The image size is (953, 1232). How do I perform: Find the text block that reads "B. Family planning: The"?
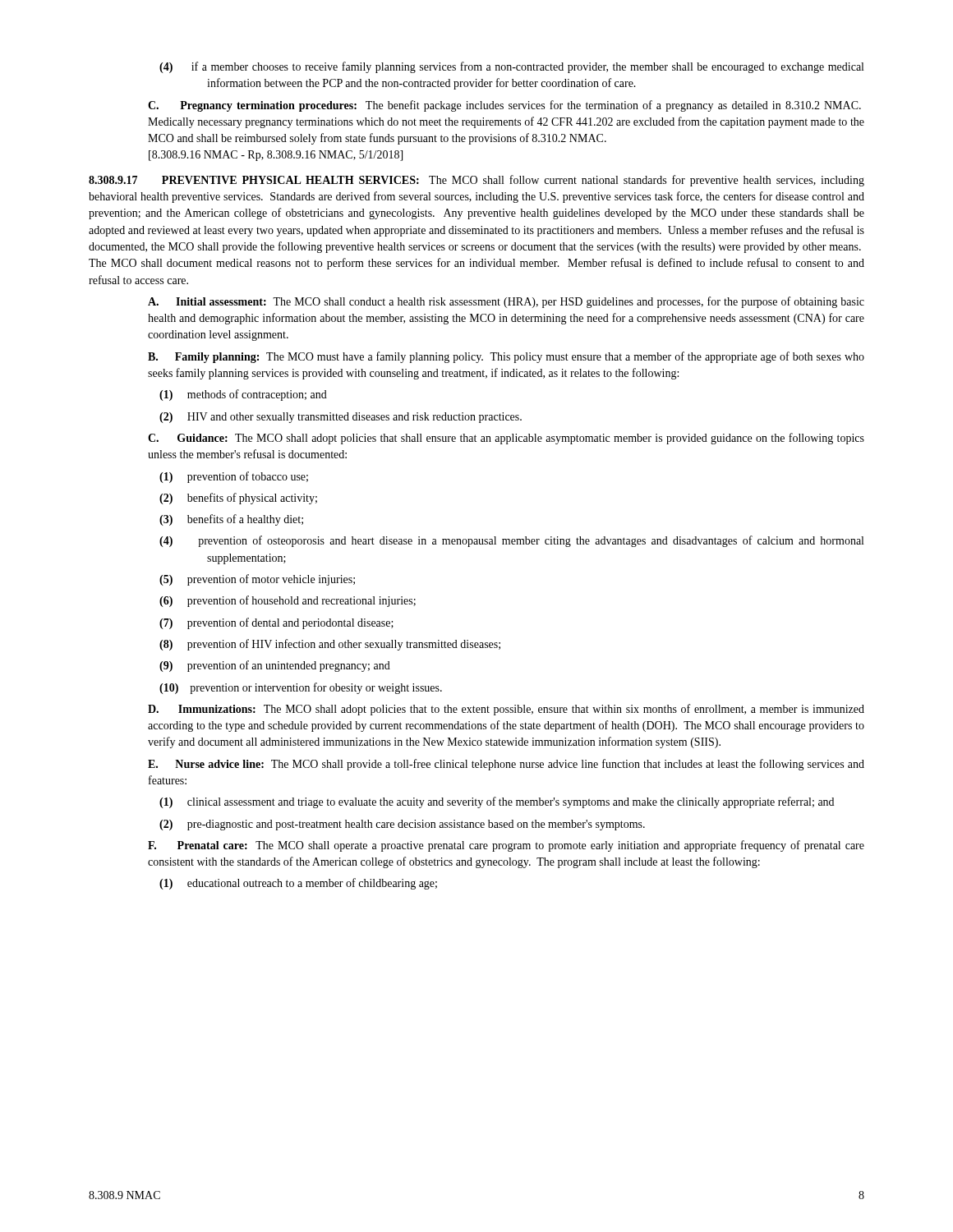tap(476, 366)
